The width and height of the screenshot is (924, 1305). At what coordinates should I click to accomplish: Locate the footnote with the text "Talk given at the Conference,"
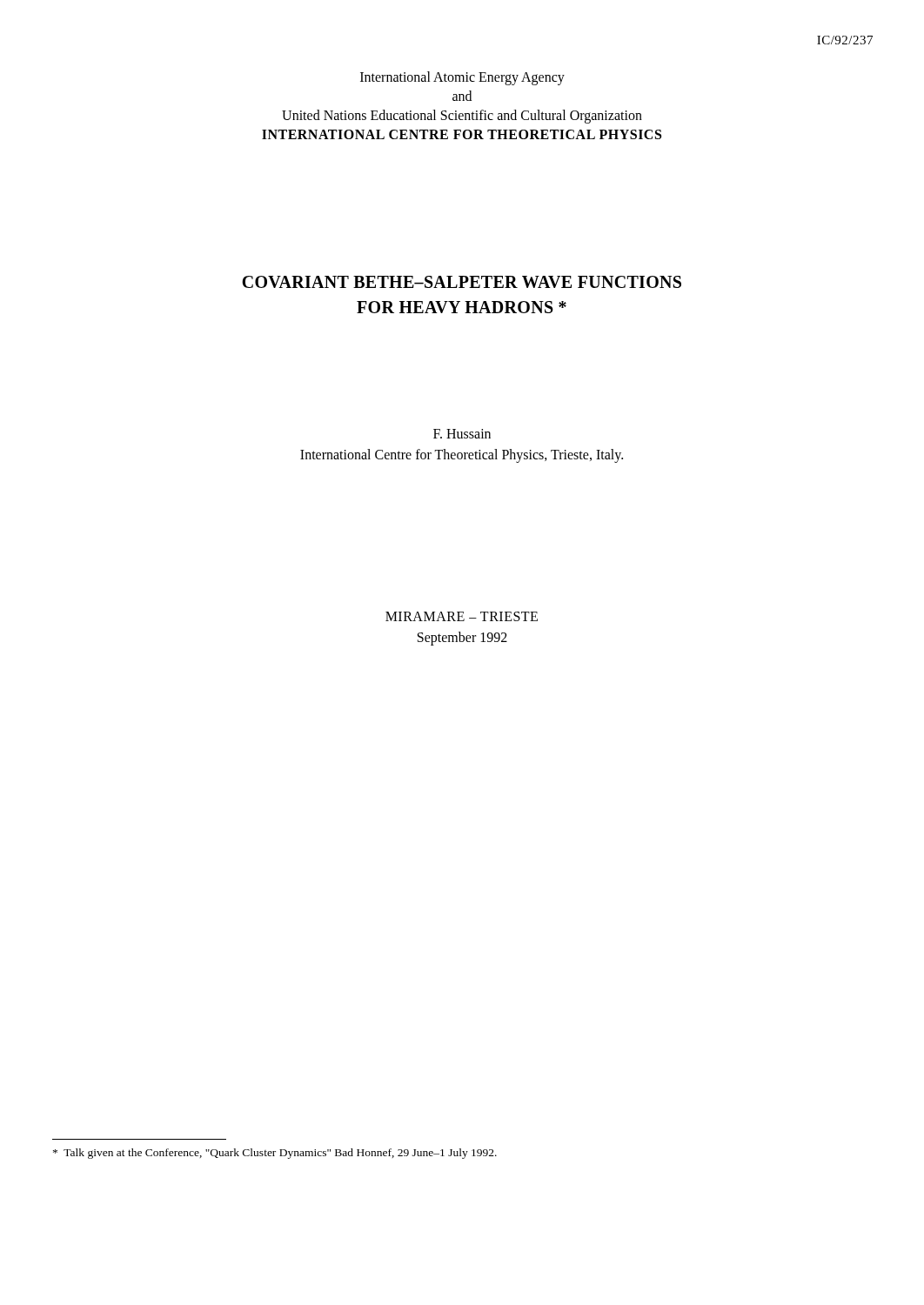pyautogui.click(x=275, y=1152)
